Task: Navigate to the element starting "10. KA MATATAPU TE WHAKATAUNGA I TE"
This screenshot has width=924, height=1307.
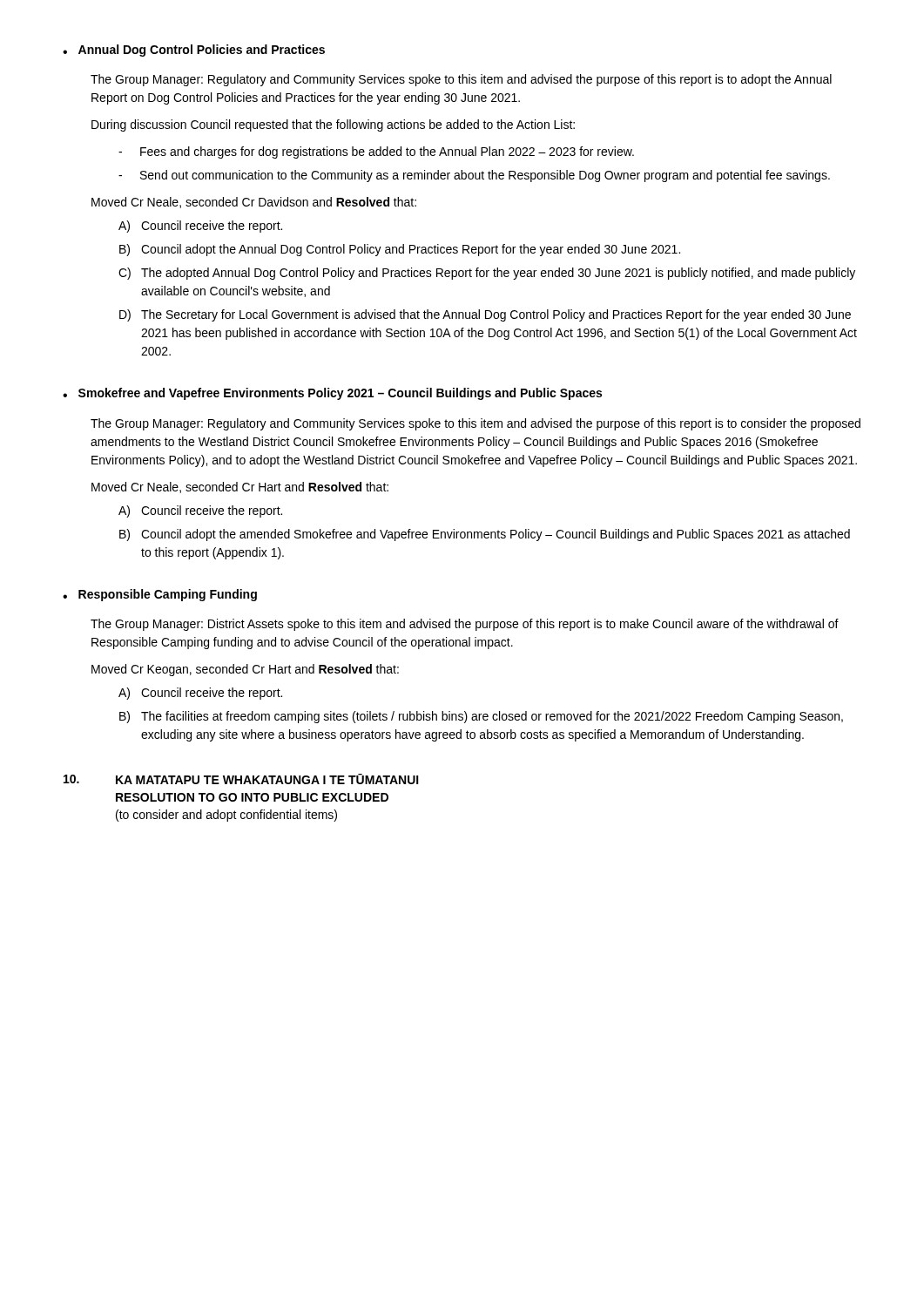Action: point(241,798)
